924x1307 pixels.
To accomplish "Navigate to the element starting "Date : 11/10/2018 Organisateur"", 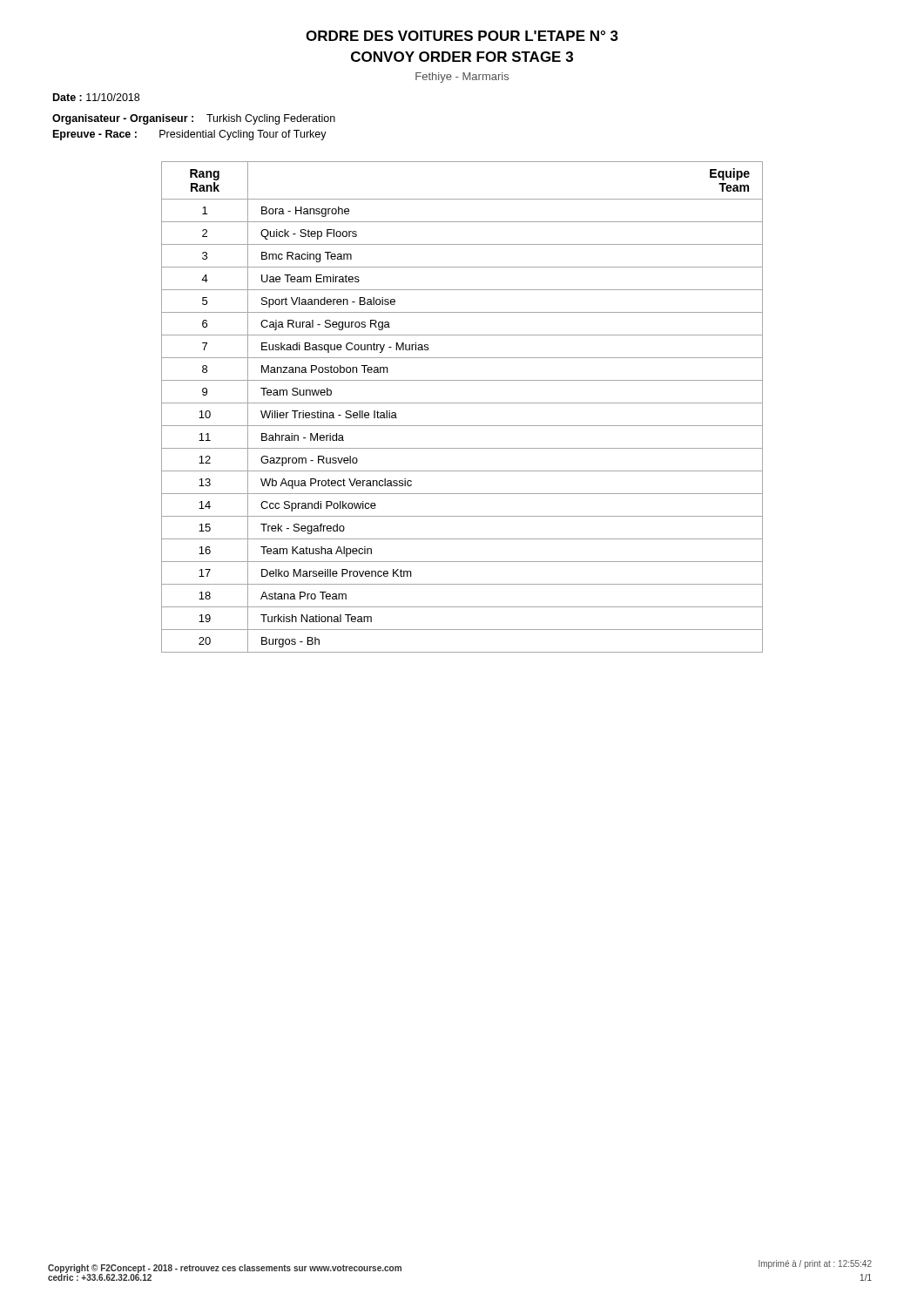I will [x=194, y=116].
